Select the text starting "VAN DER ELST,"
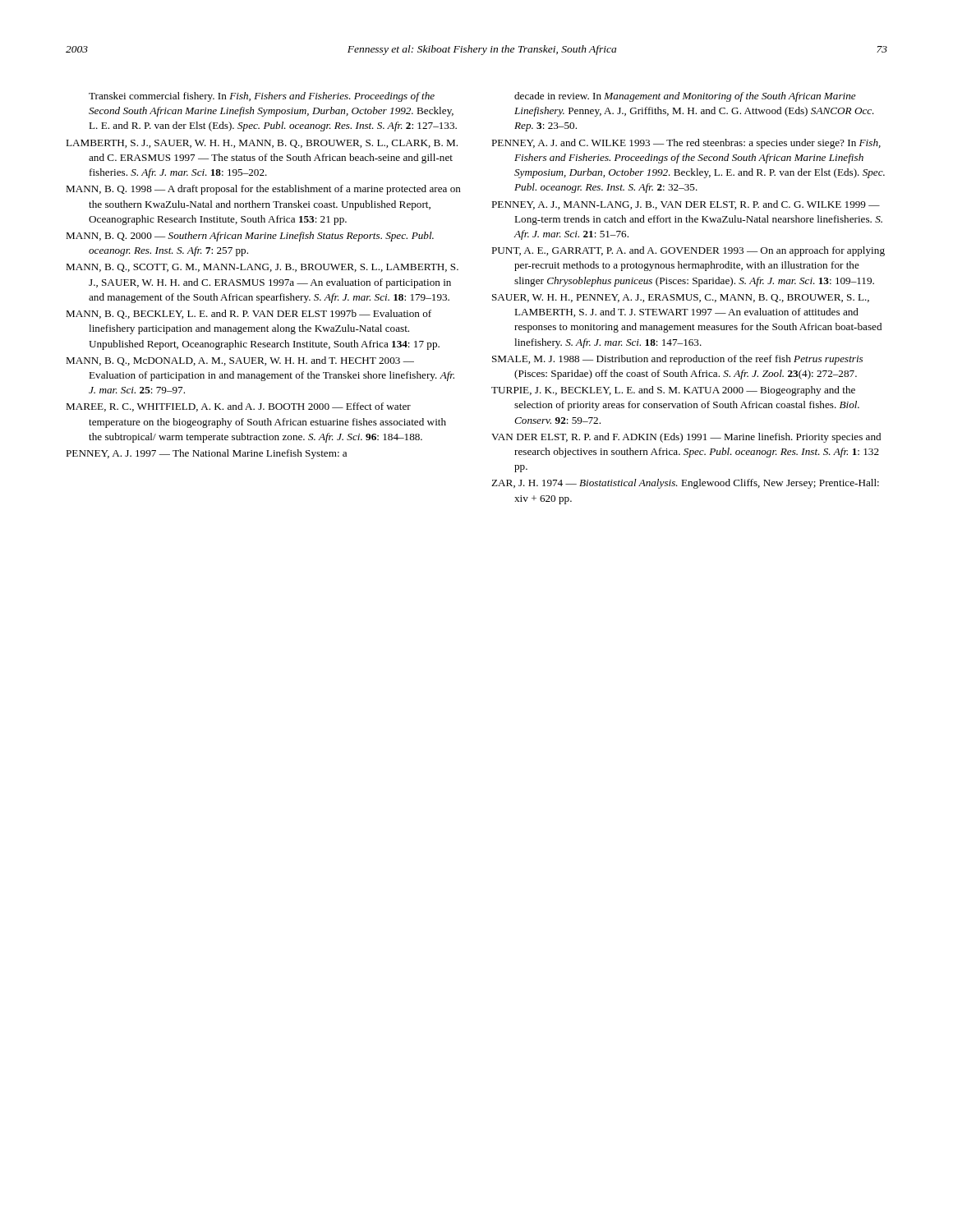 pyautogui.click(x=686, y=451)
